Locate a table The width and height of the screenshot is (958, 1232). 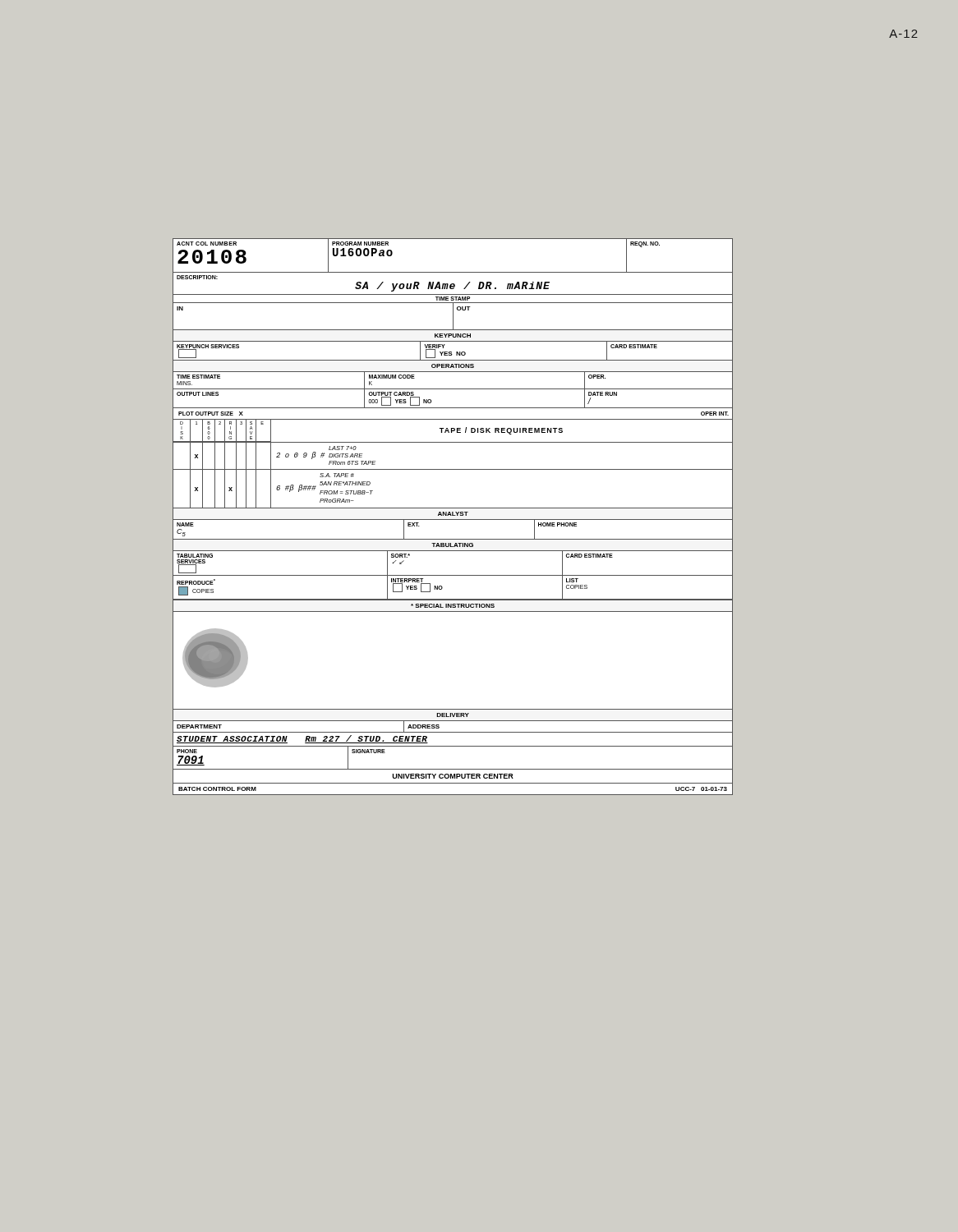453,517
